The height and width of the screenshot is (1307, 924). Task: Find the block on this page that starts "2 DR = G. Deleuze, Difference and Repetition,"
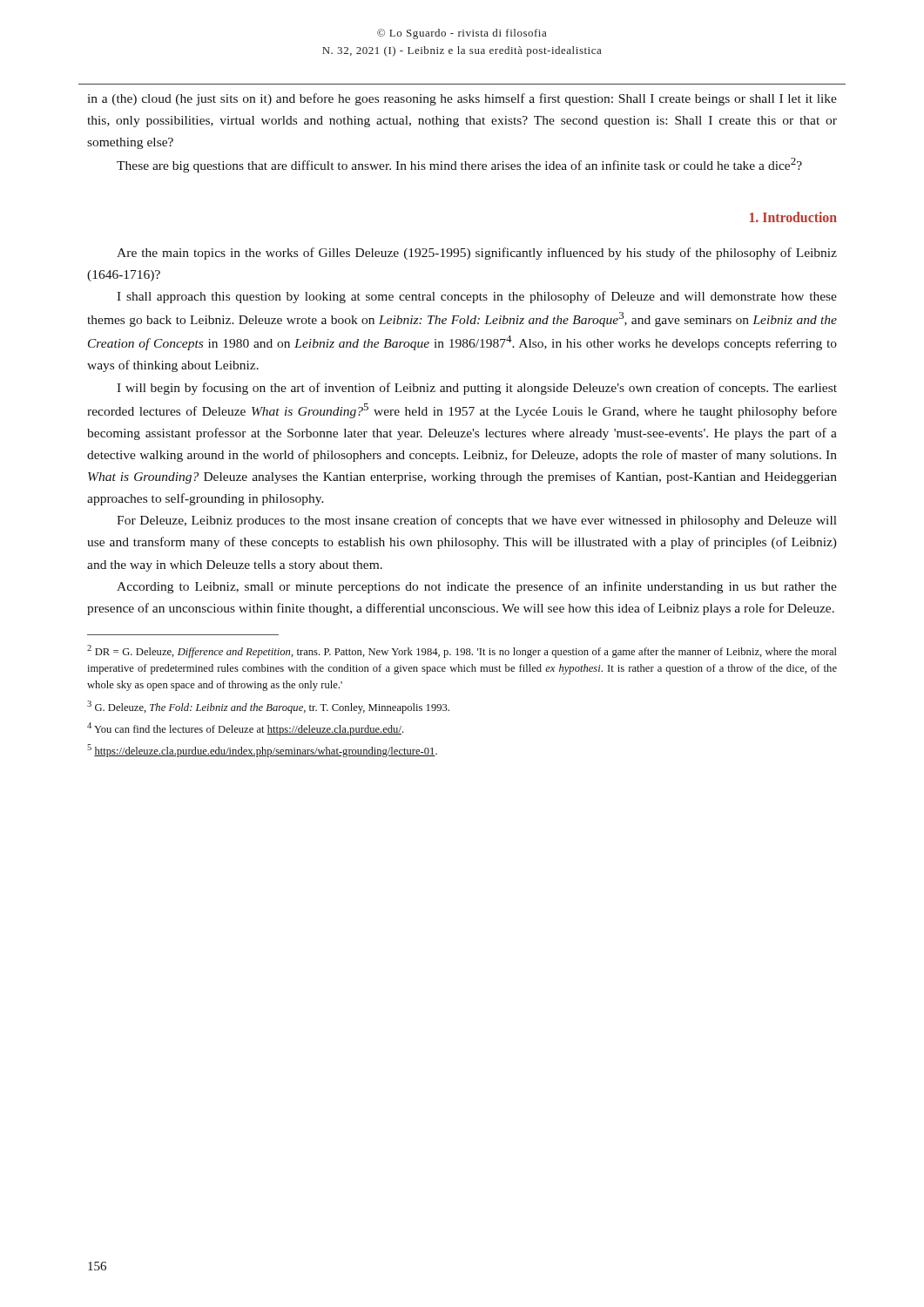[x=462, y=667]
